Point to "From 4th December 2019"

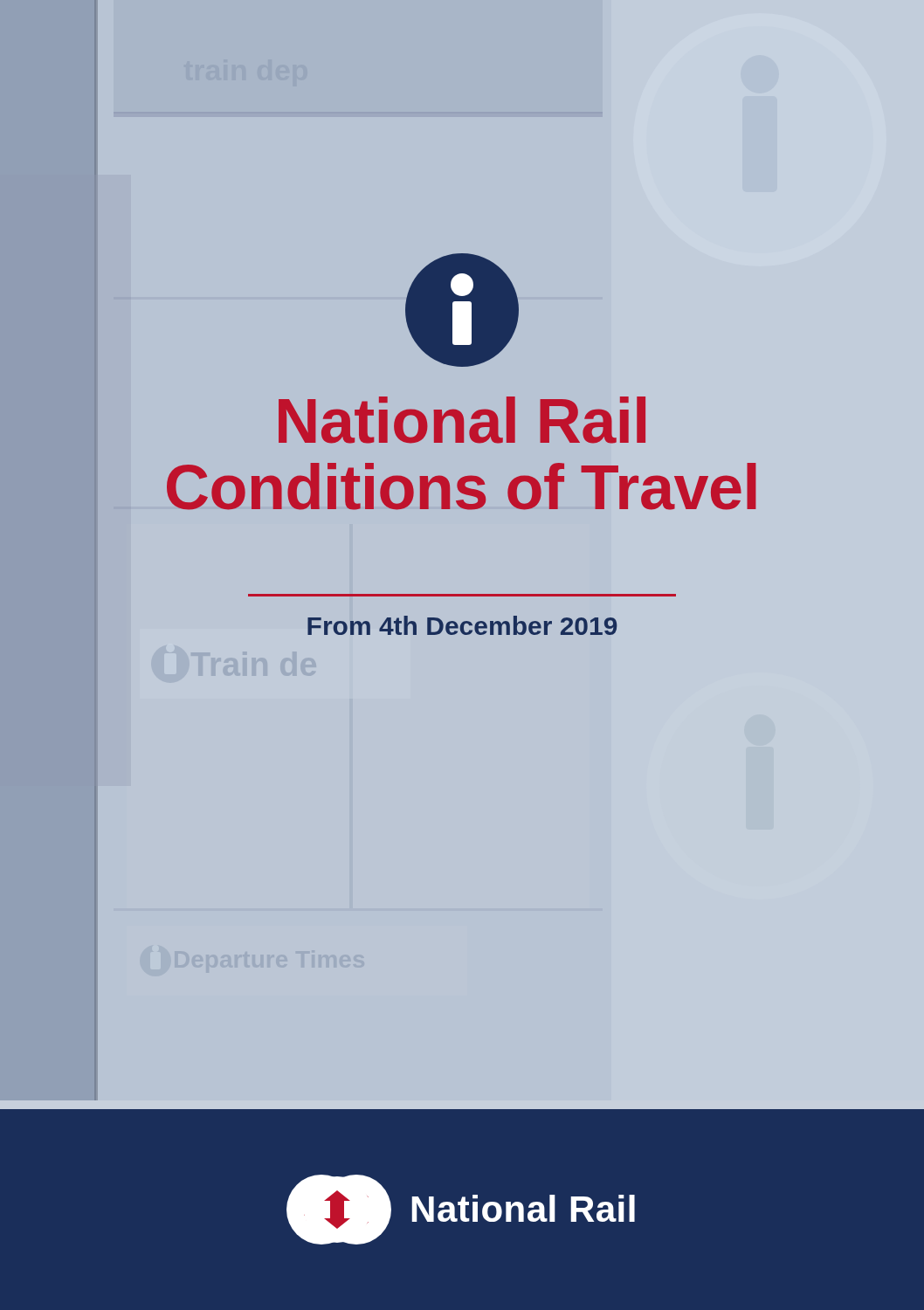pyautogui.click(x=462, y=626)
